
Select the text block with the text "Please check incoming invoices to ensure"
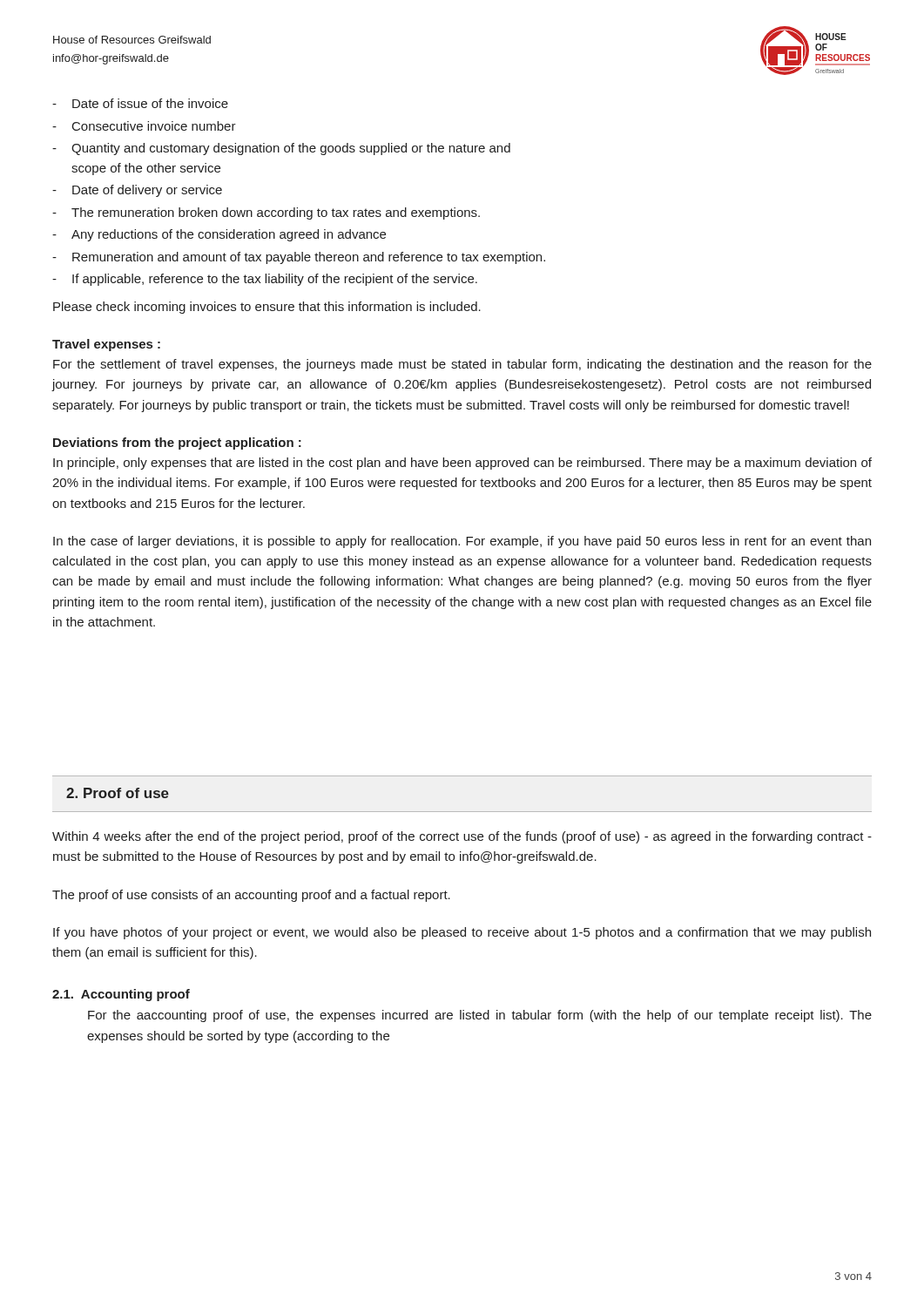267,306
